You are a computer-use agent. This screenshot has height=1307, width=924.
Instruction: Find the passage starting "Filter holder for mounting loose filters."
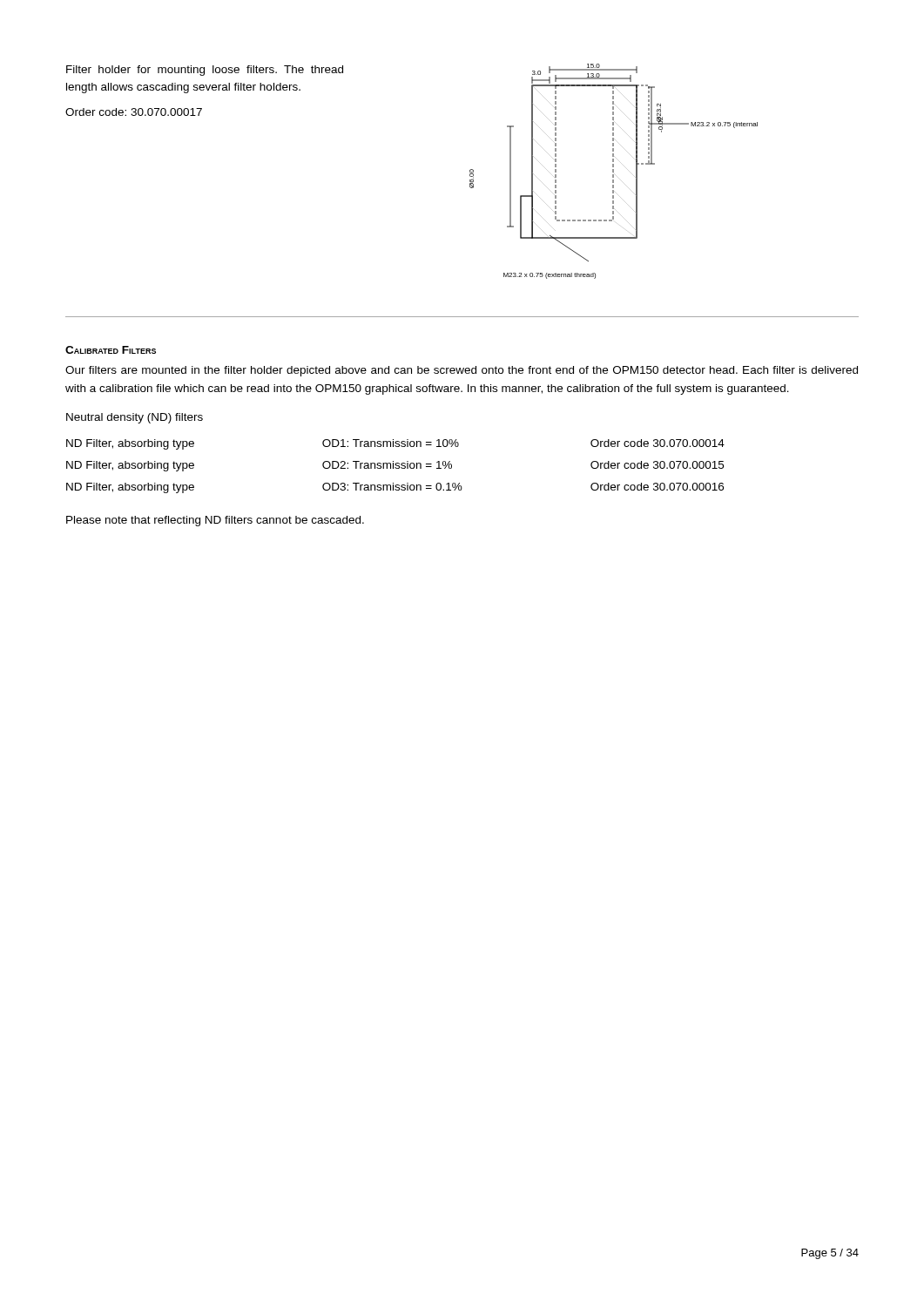[205, 78]
